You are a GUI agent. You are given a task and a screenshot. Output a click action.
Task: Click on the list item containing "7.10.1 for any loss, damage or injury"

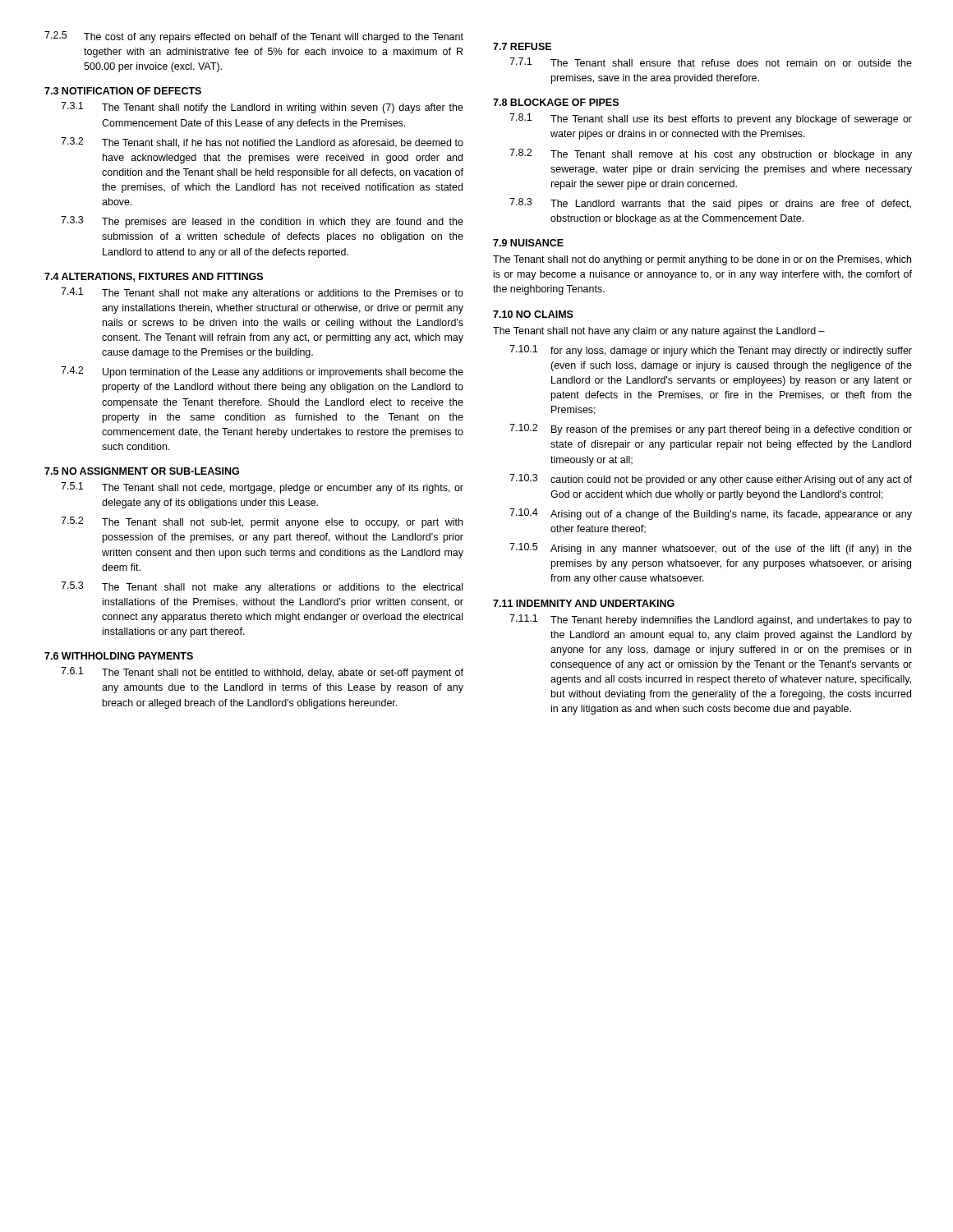(702, 380)
